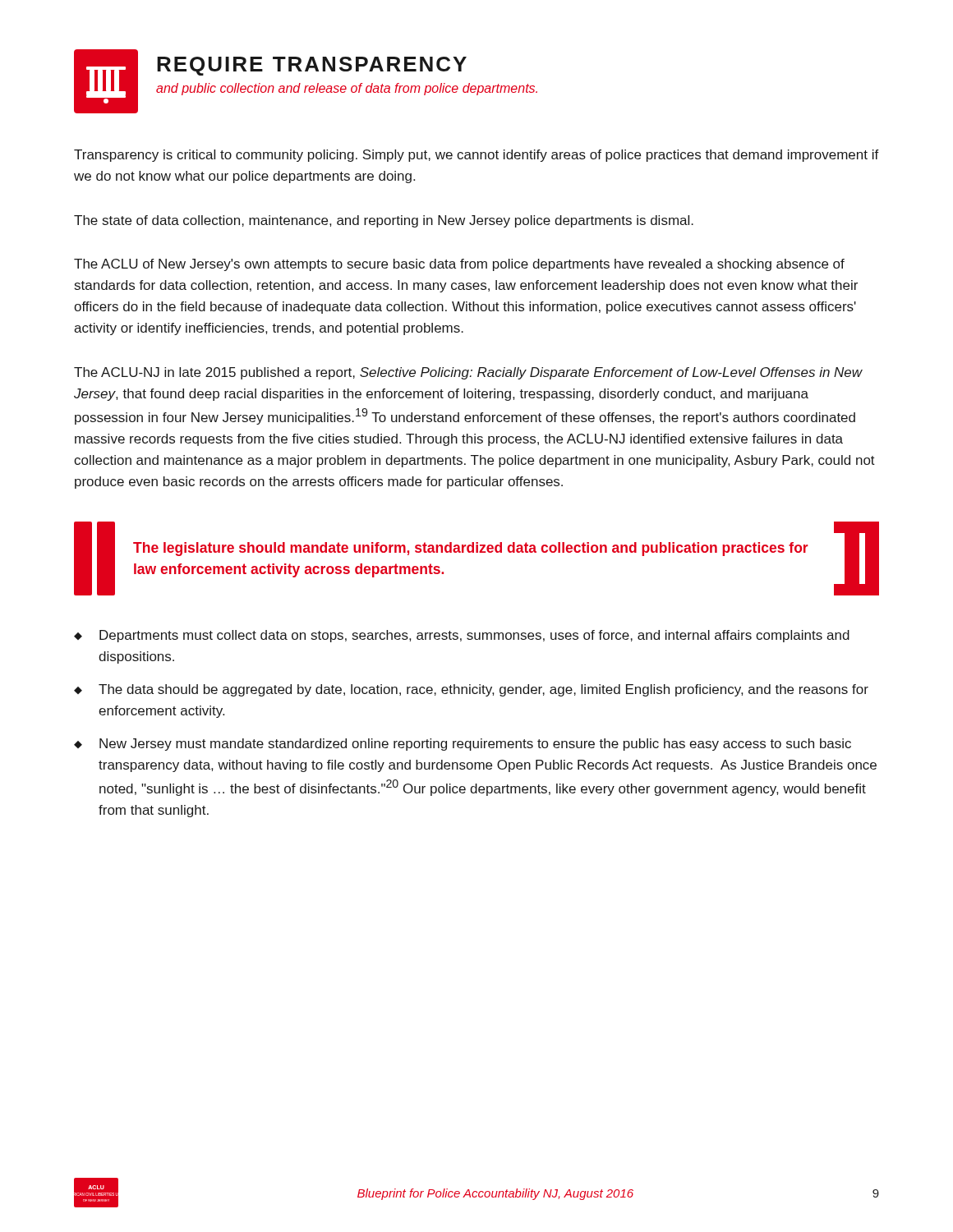Viewport: 953px width, 1232px height.
Task: Click on the passage starting "Departments must collect data on stops, searches,"
Action: (x=474, y=646)
